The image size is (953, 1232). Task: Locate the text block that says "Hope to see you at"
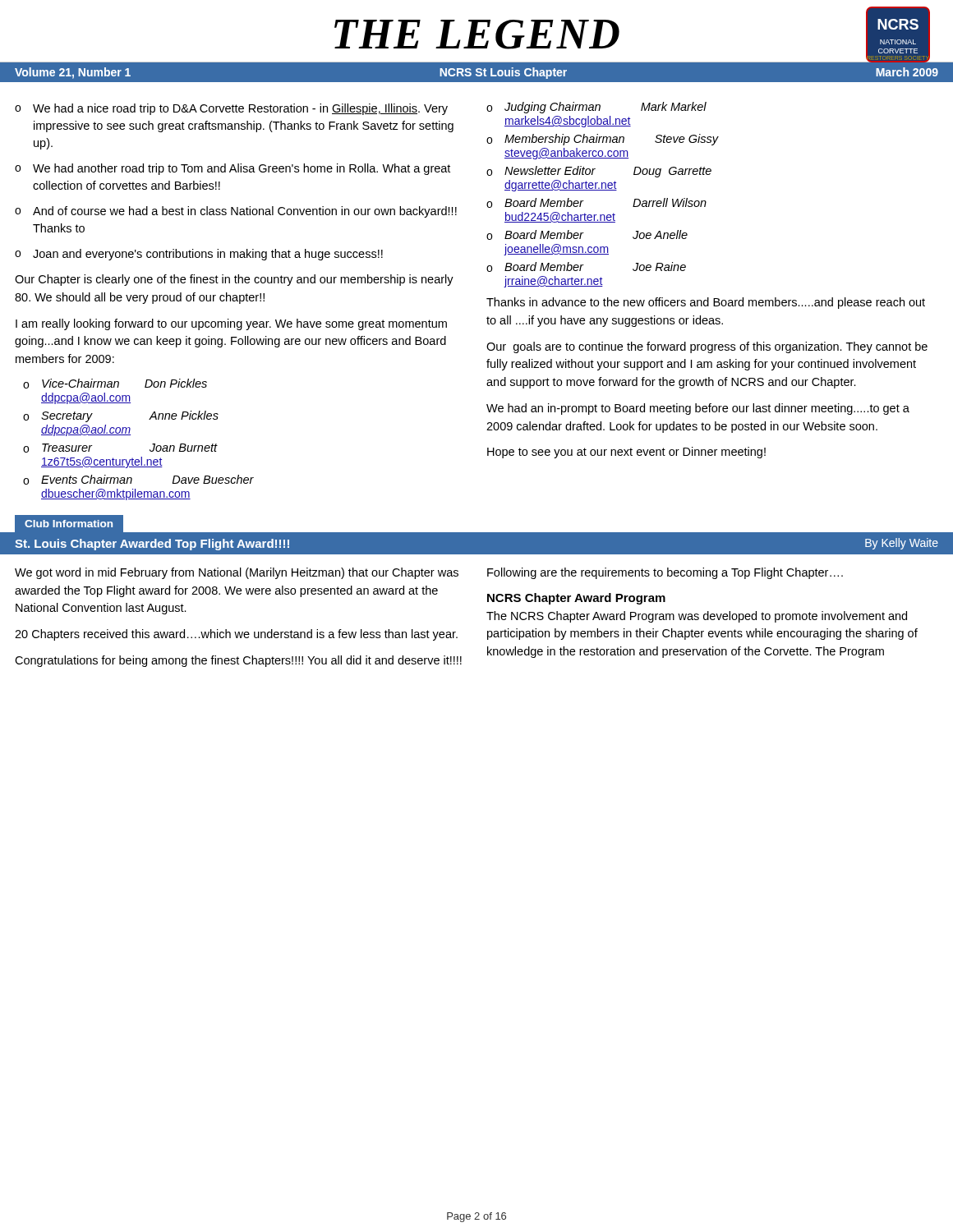coord(626,452)
